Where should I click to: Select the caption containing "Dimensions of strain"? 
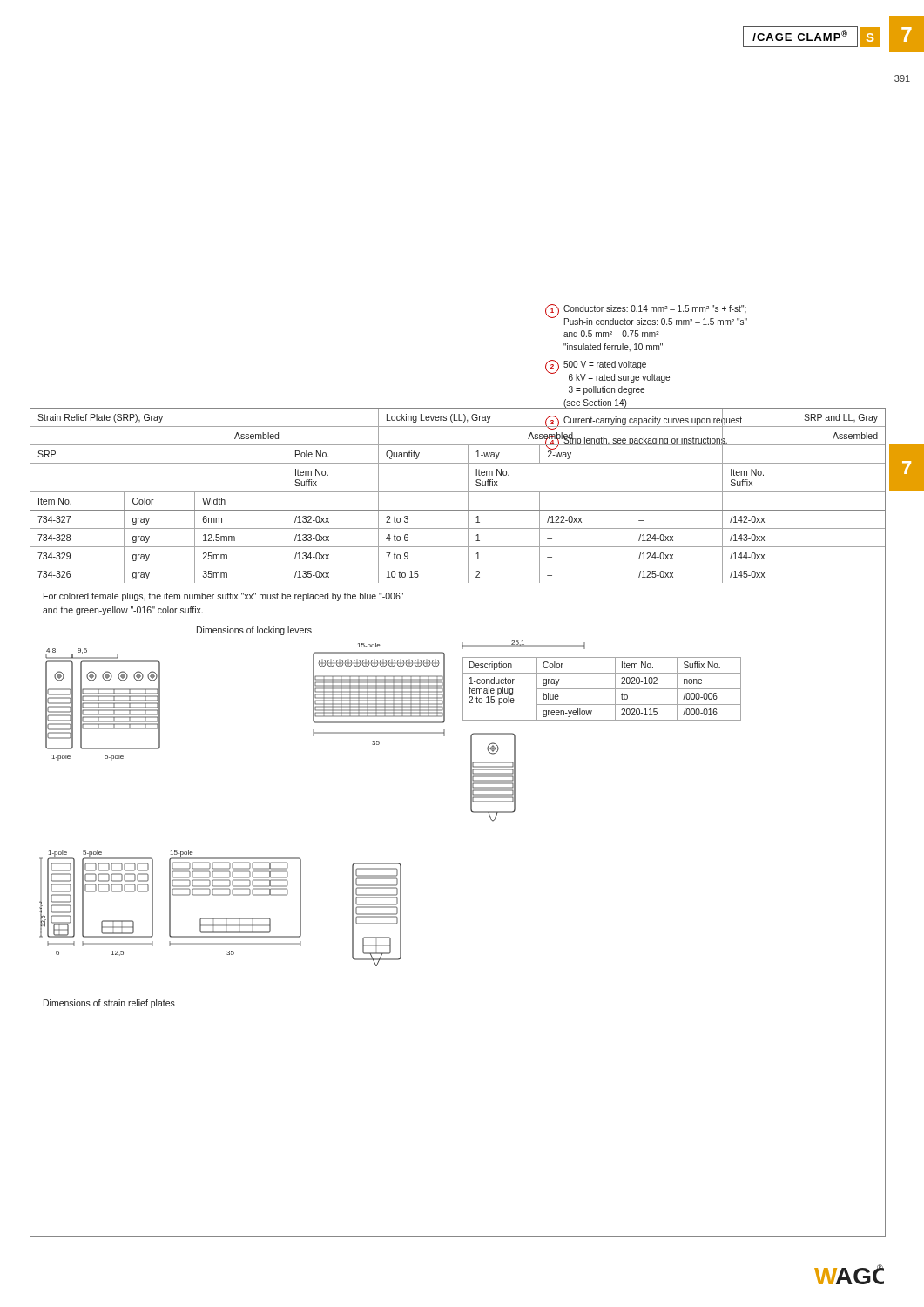[109, 1002]
